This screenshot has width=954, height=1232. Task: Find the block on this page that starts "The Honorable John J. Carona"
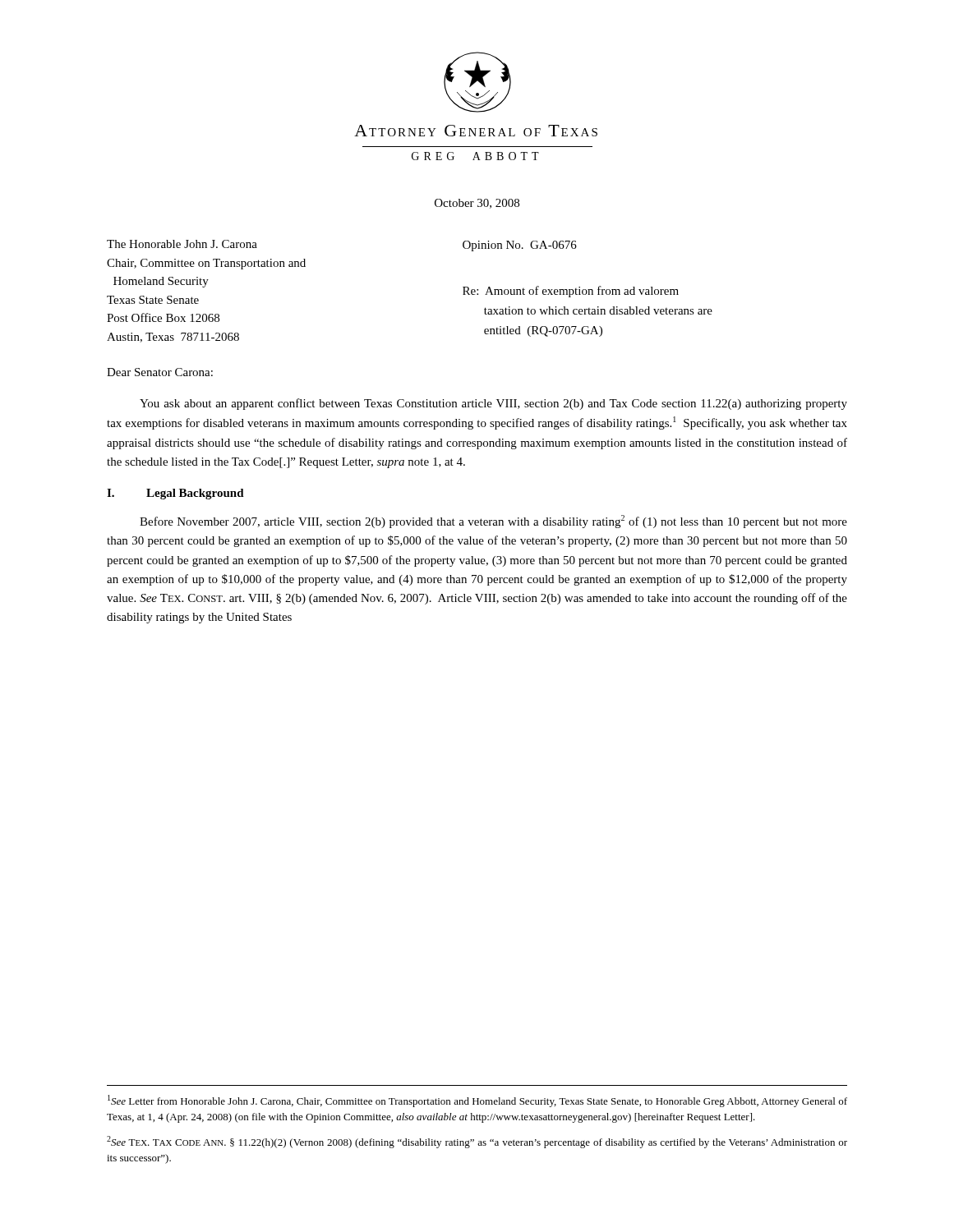tap(206, 290)
